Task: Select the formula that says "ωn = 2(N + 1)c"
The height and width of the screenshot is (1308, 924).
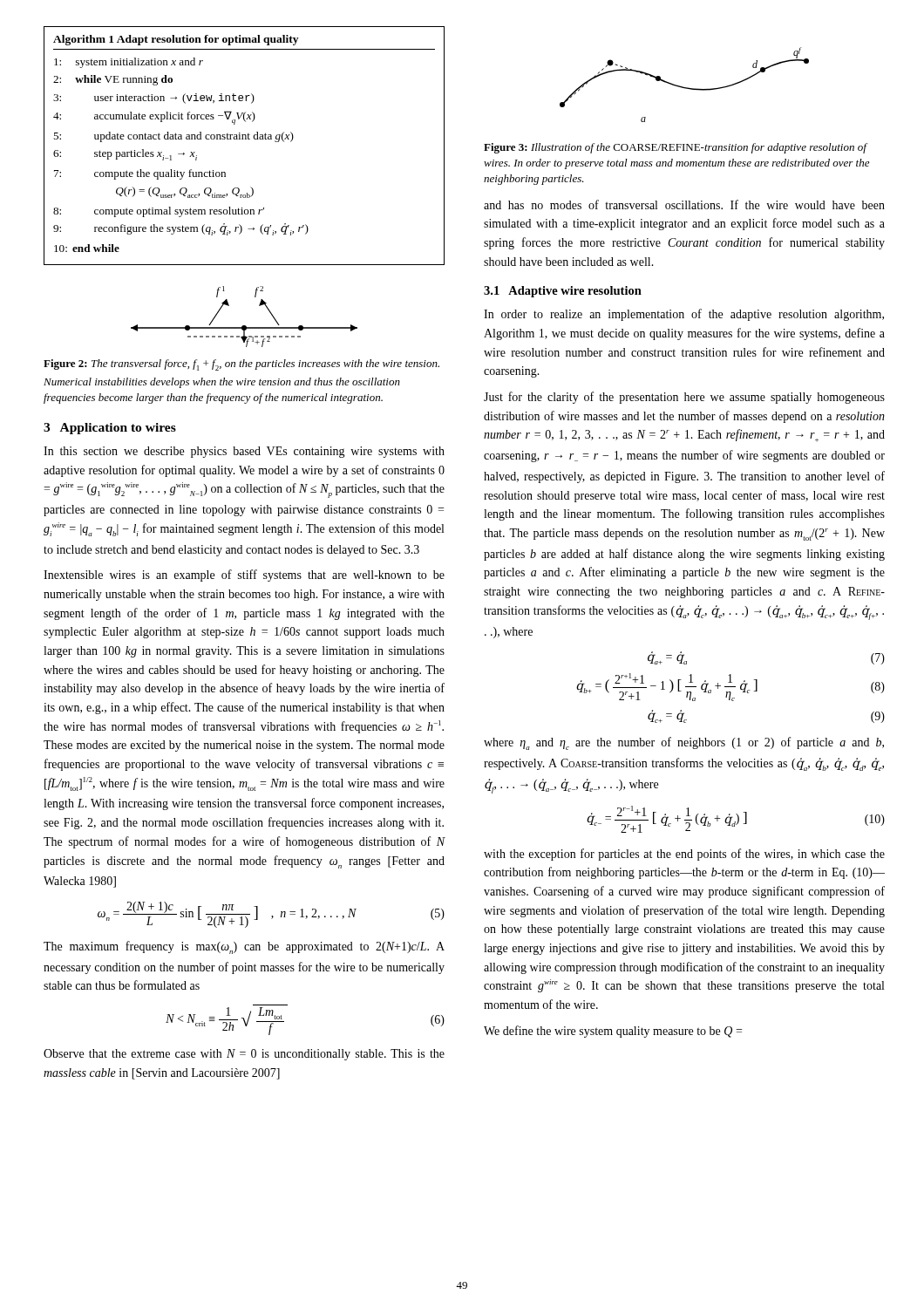Action: click(x=244, y=914)
